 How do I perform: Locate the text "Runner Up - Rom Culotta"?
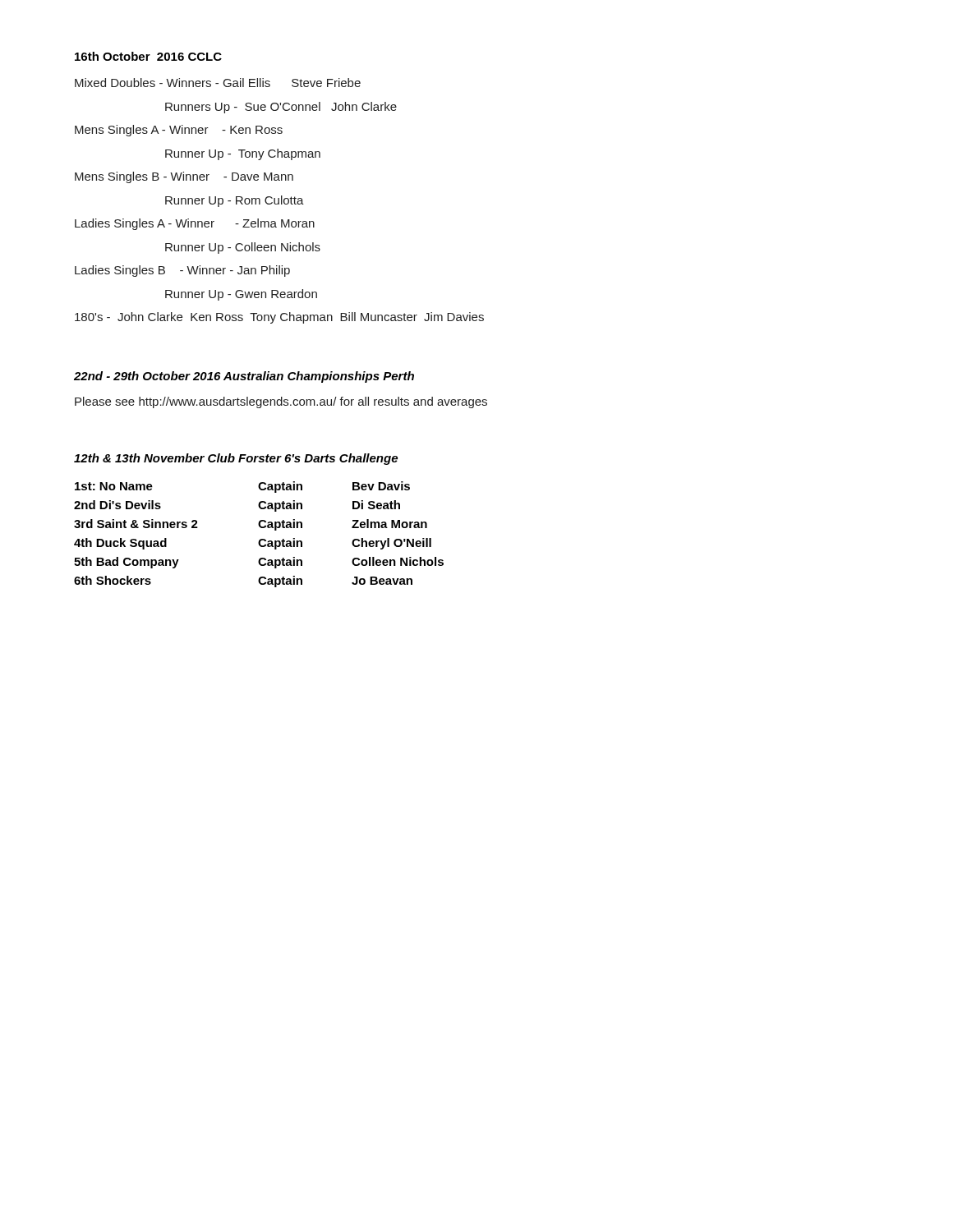tap(234, 200)
